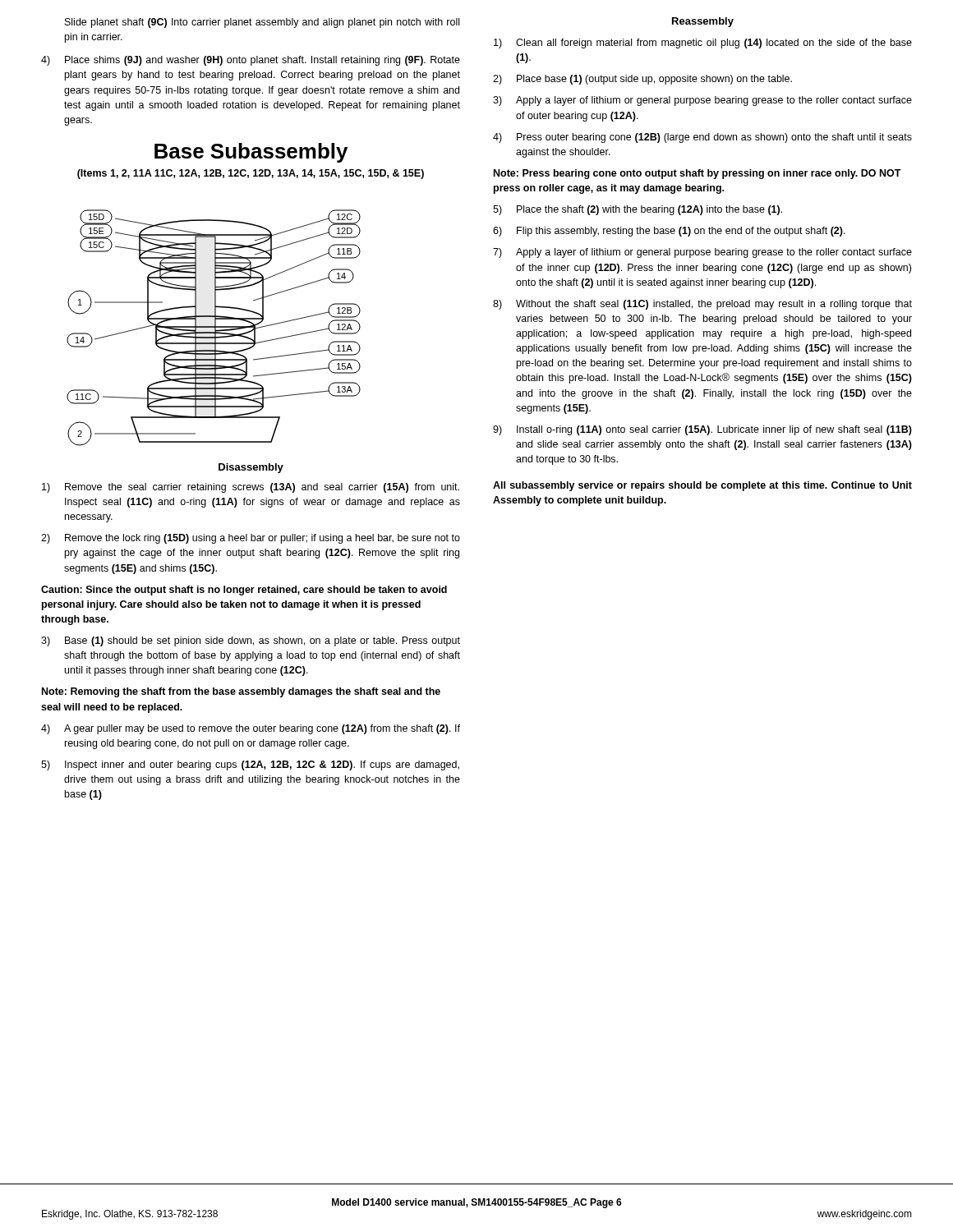Where is the passage that starts "1) Clean all"?
Viewport: 953px width, 1232px height.
pos(702,50)
